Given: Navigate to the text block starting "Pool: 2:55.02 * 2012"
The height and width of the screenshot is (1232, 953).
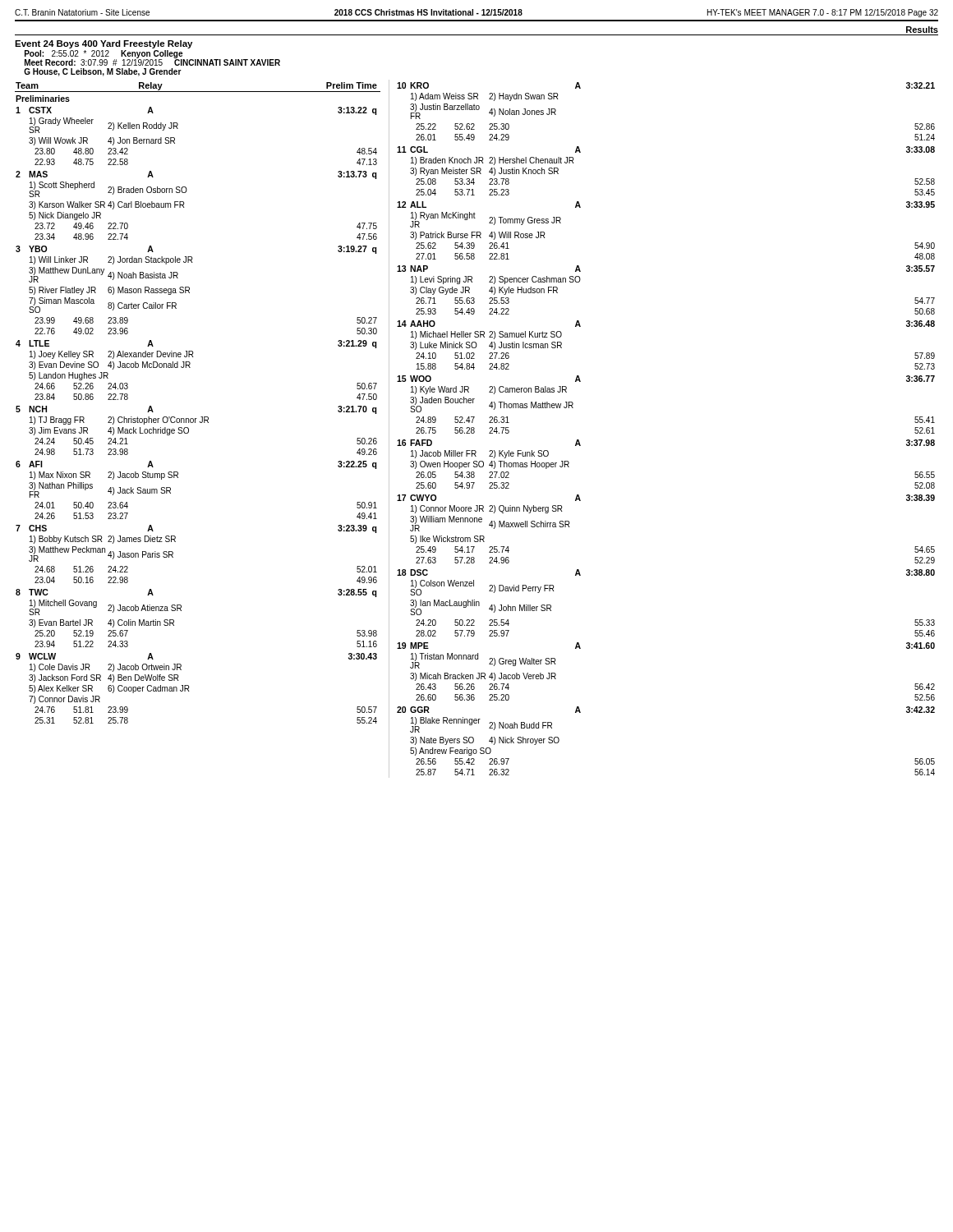Looking at the screenshot, I should (x=148, y=63).
